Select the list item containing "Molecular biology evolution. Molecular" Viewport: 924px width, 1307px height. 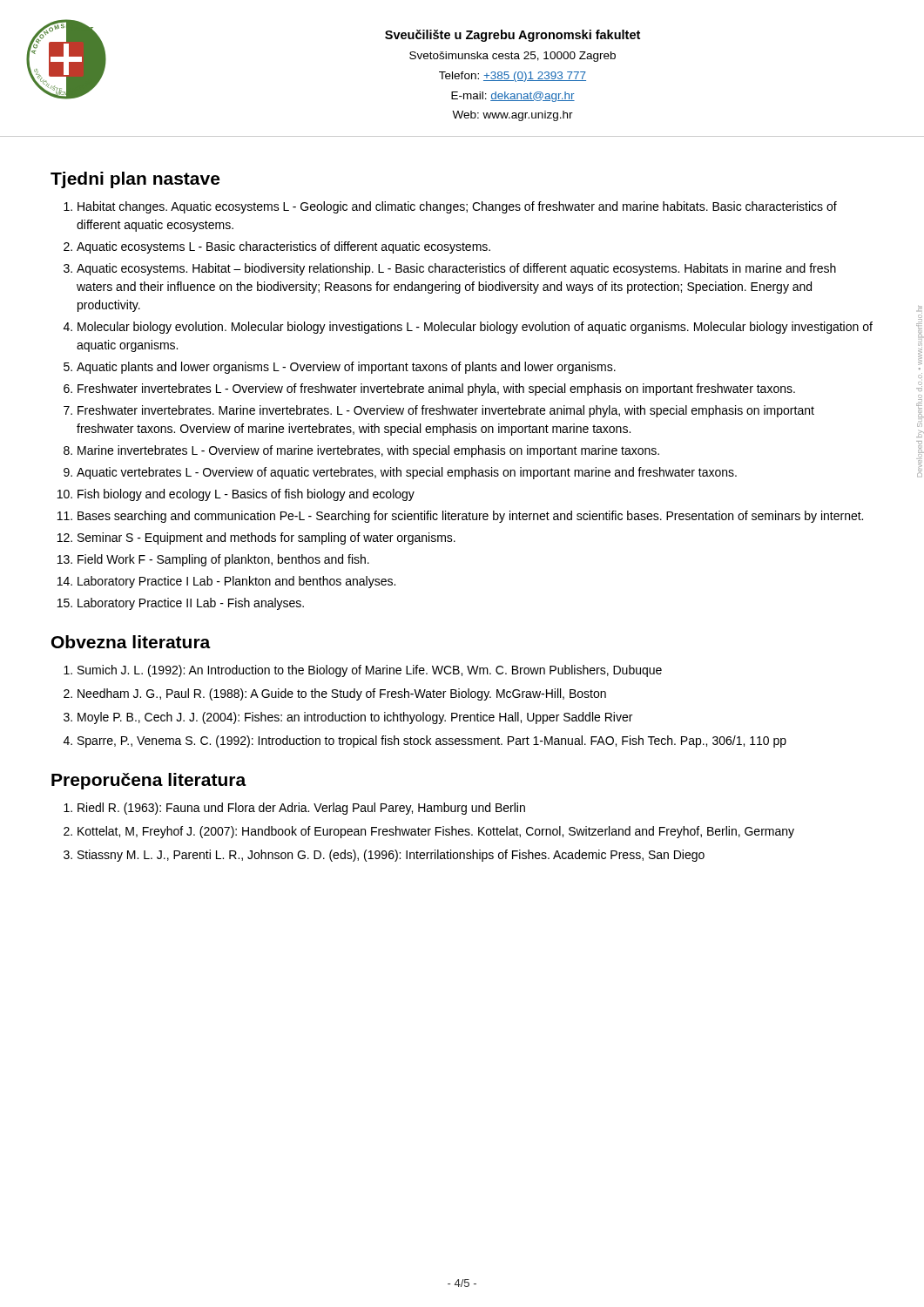[475, 336]
